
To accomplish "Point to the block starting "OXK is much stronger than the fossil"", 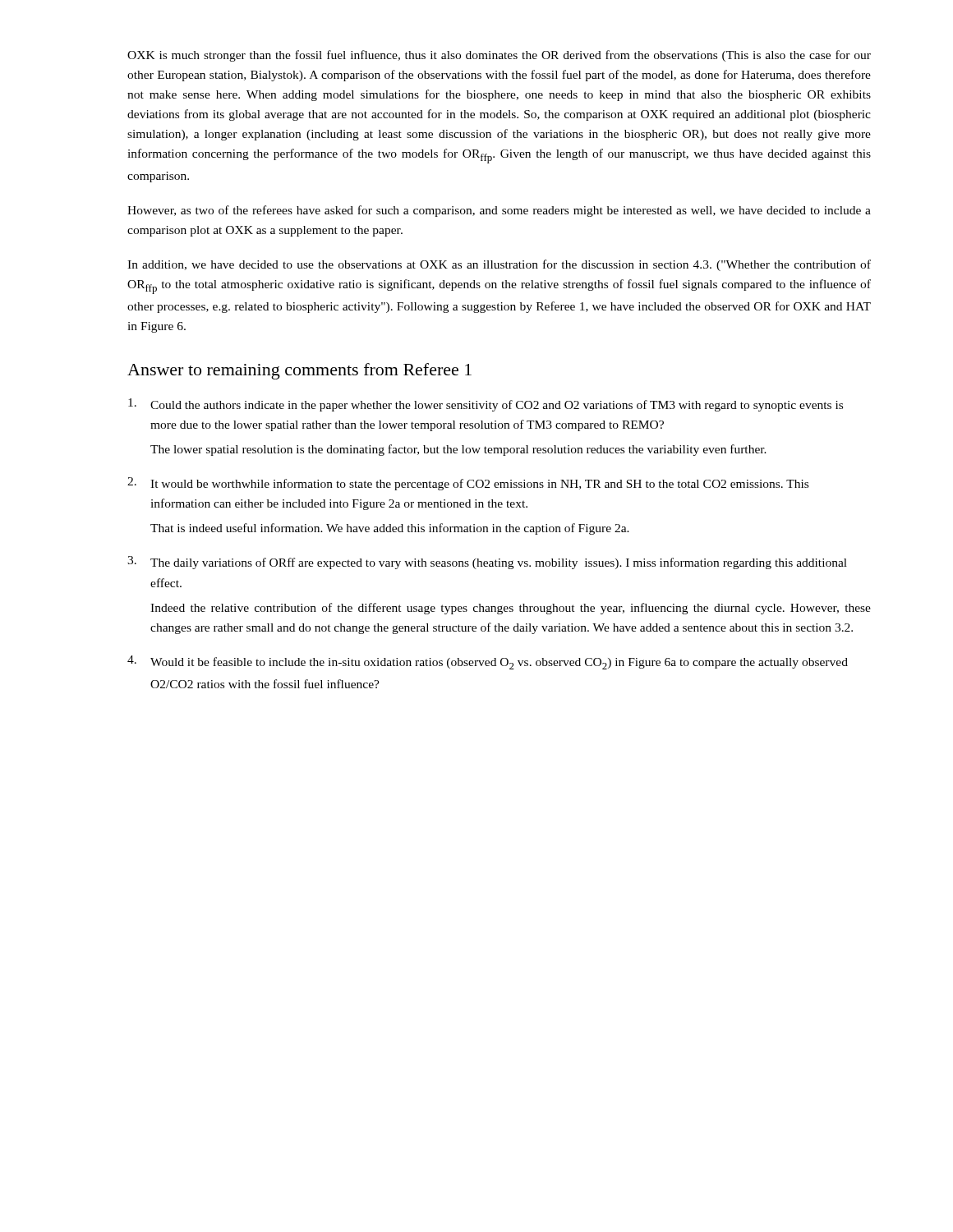I will coord(499,115).
